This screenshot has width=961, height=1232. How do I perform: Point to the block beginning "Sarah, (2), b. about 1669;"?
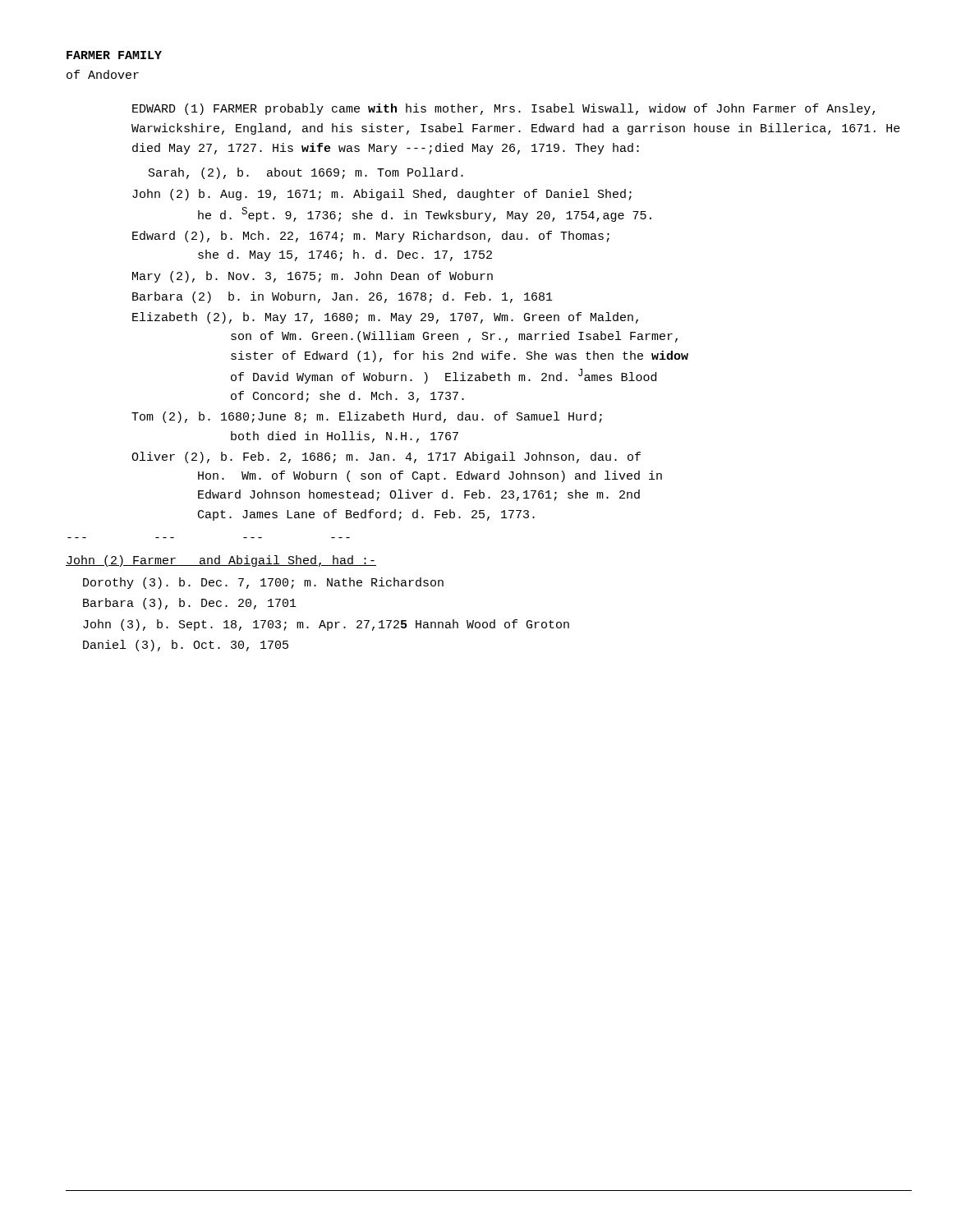tap(307, 174)
